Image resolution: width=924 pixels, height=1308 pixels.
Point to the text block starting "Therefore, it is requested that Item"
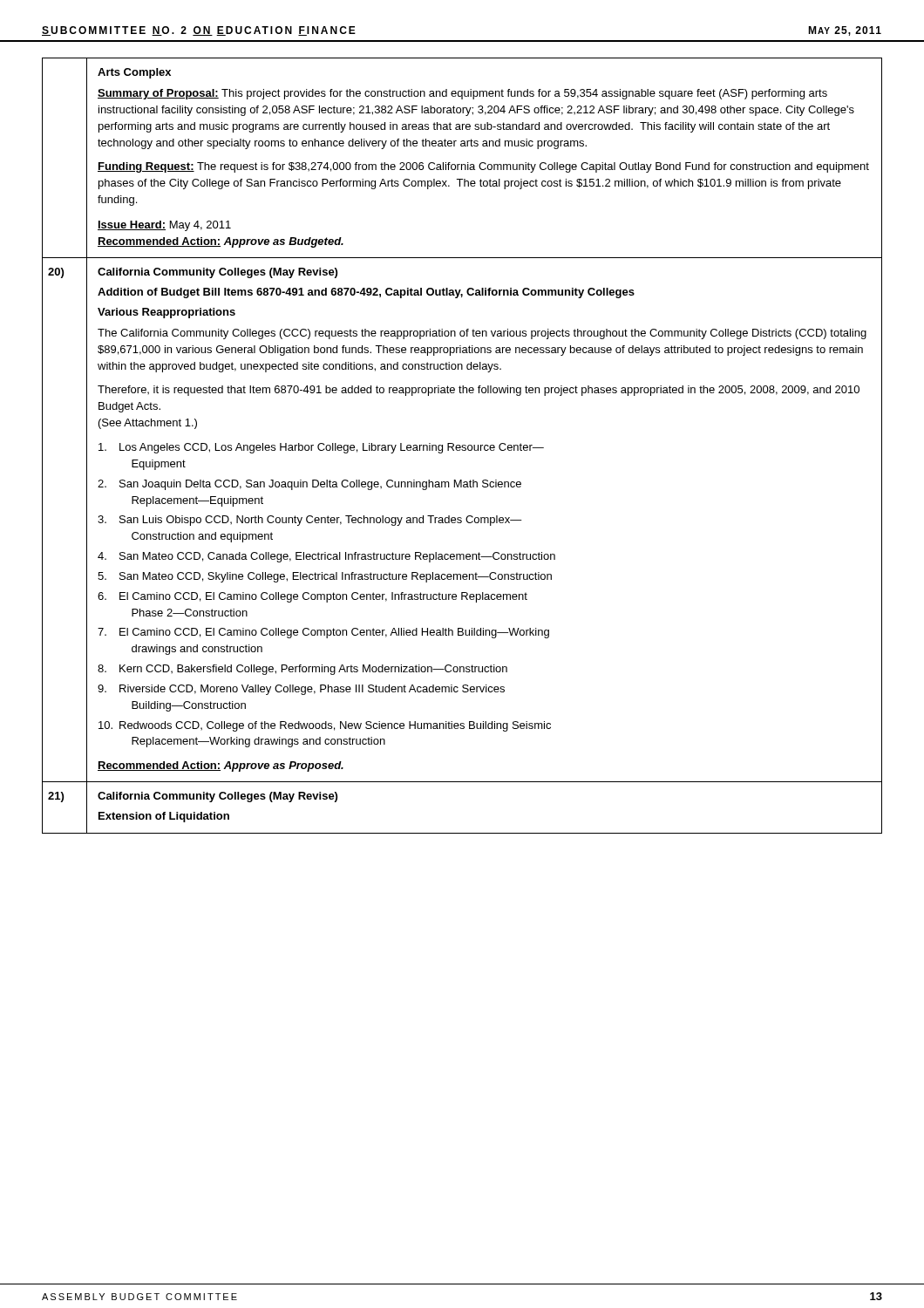(479, 391)
